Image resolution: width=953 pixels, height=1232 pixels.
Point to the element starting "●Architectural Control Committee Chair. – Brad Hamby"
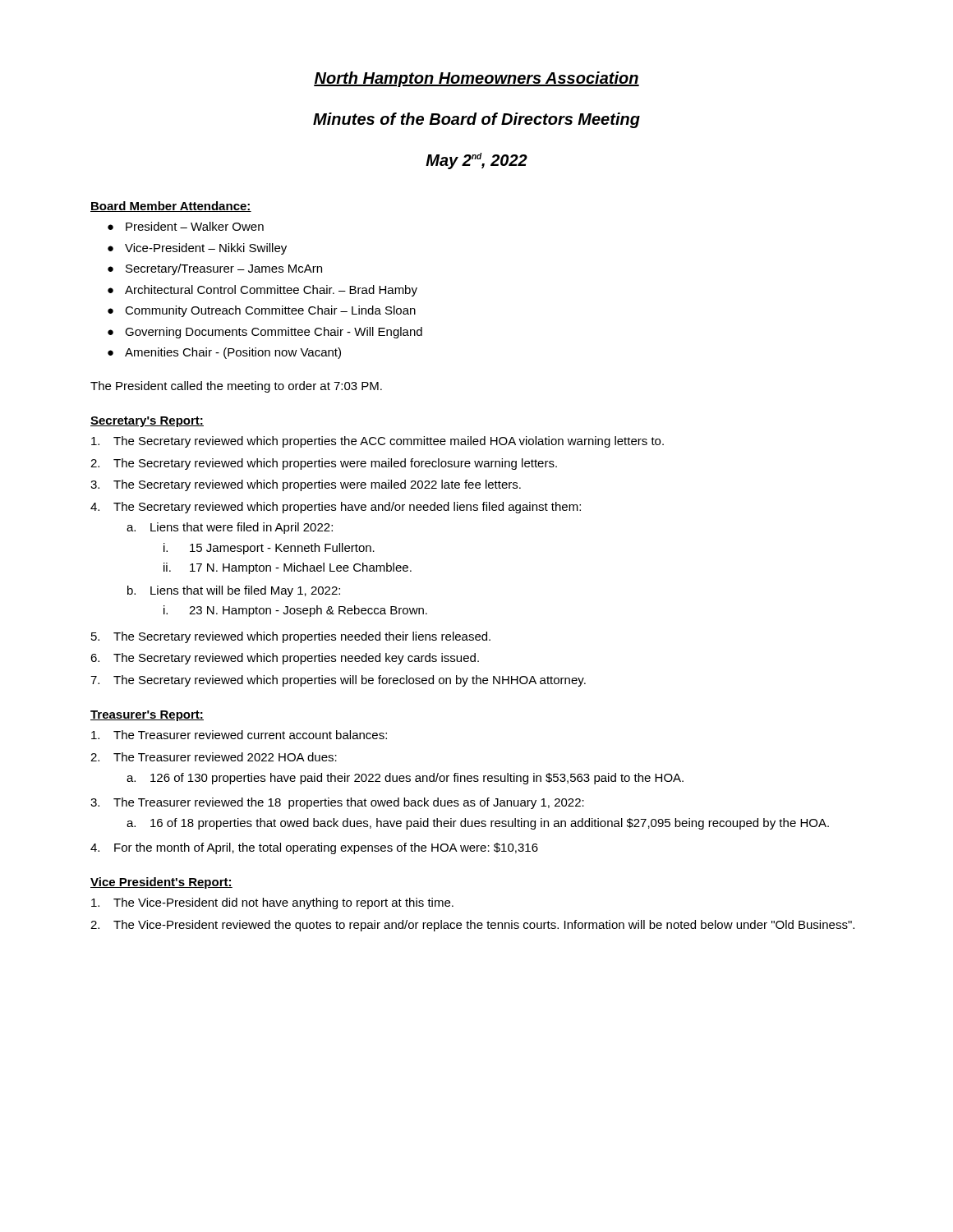point(262,291)
